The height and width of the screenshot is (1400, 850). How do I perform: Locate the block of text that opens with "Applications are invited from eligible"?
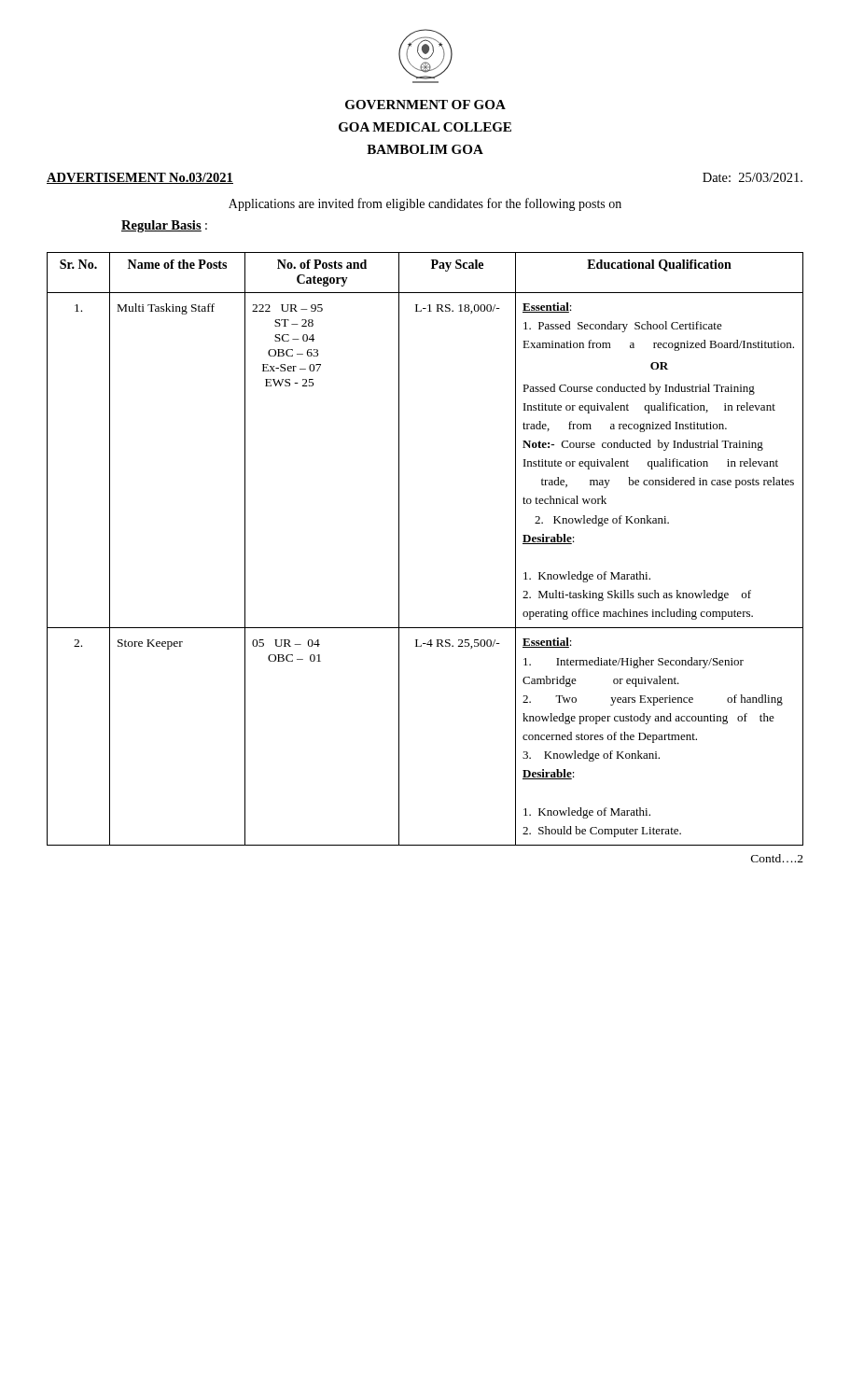[x=425, y=204]
